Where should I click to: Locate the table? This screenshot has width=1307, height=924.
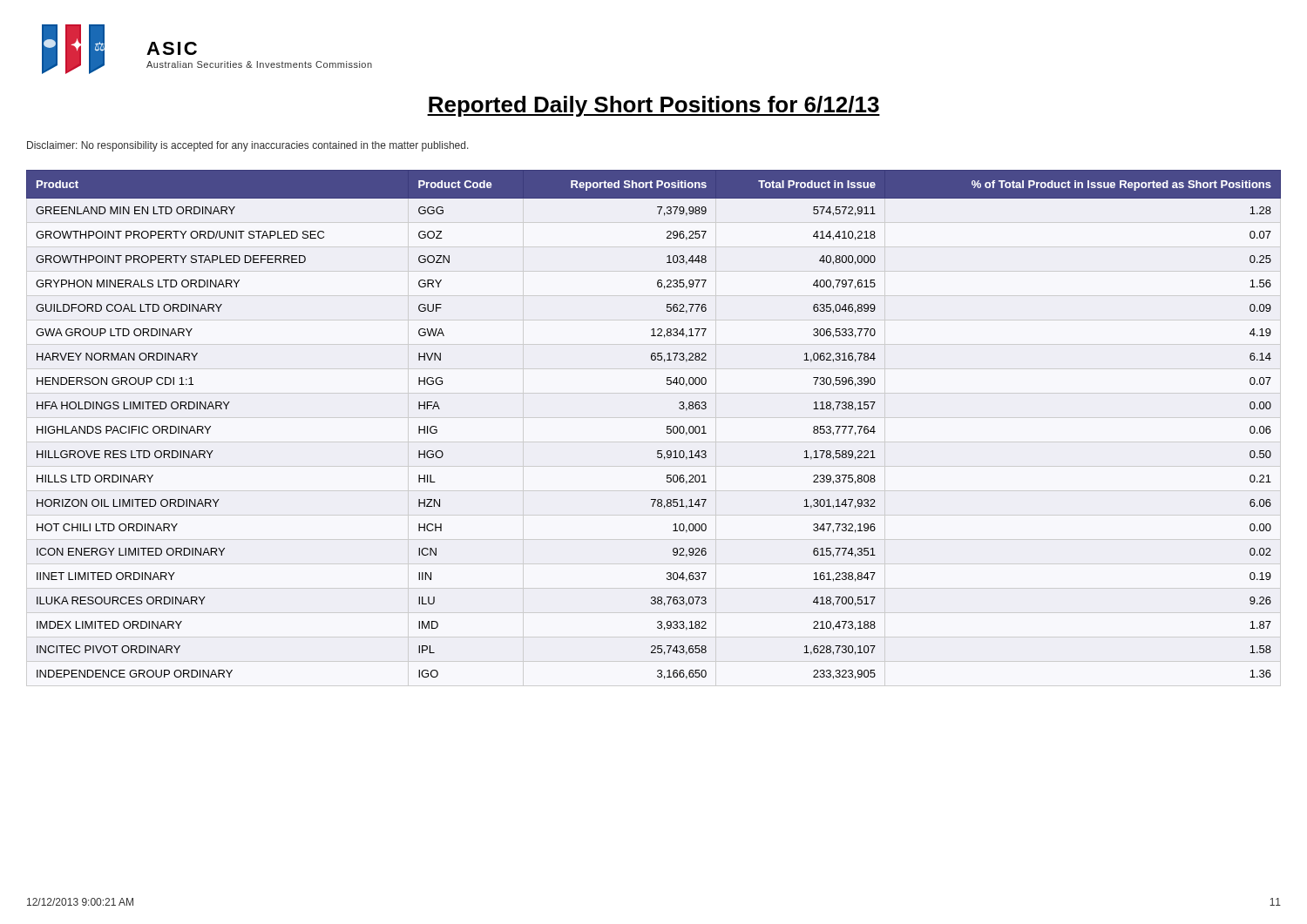click(x=654, y=428)
